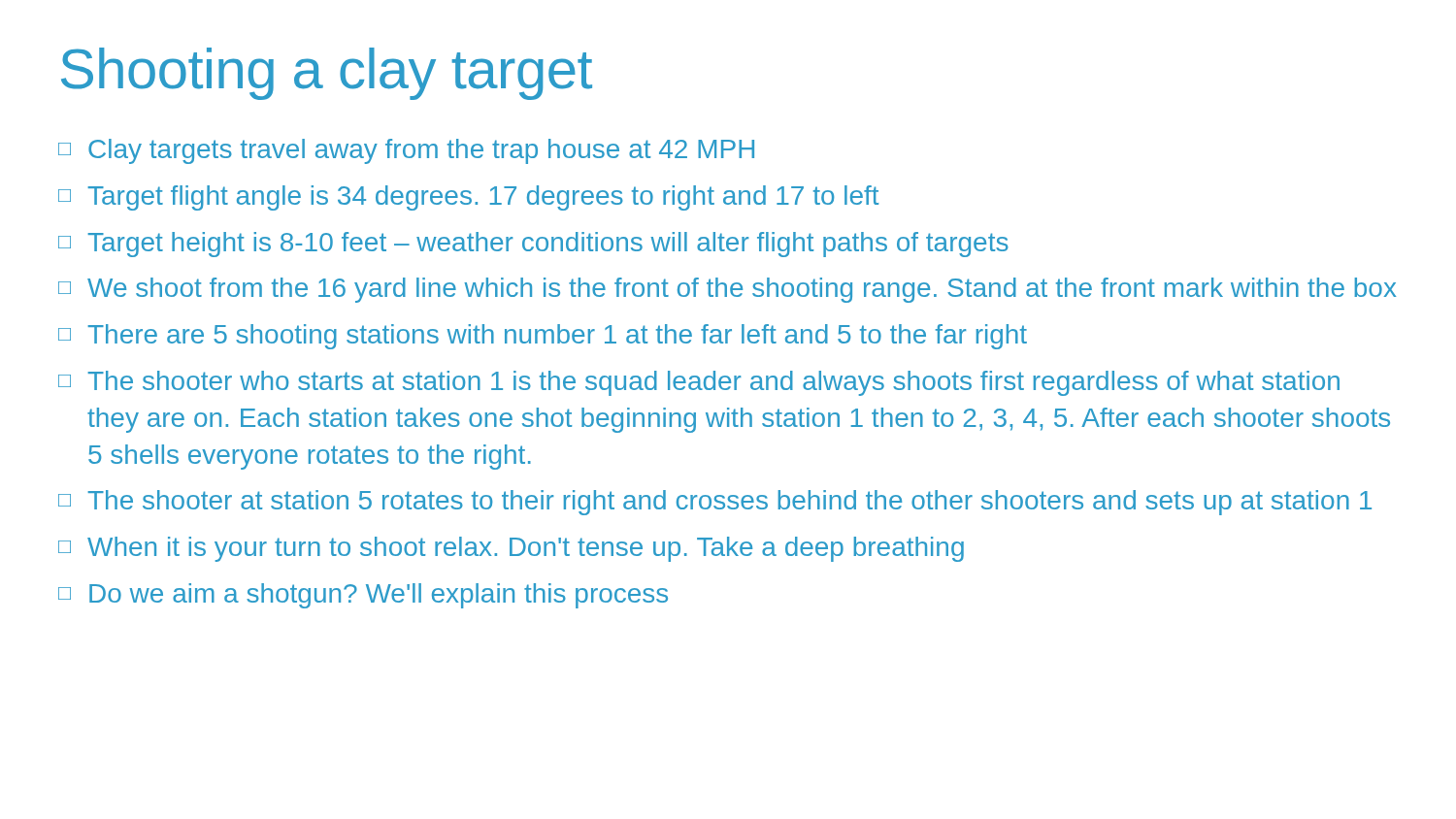Find the block starting "Shooting a clay target"
Viewport: 1456px width, 819px height.
325,68
